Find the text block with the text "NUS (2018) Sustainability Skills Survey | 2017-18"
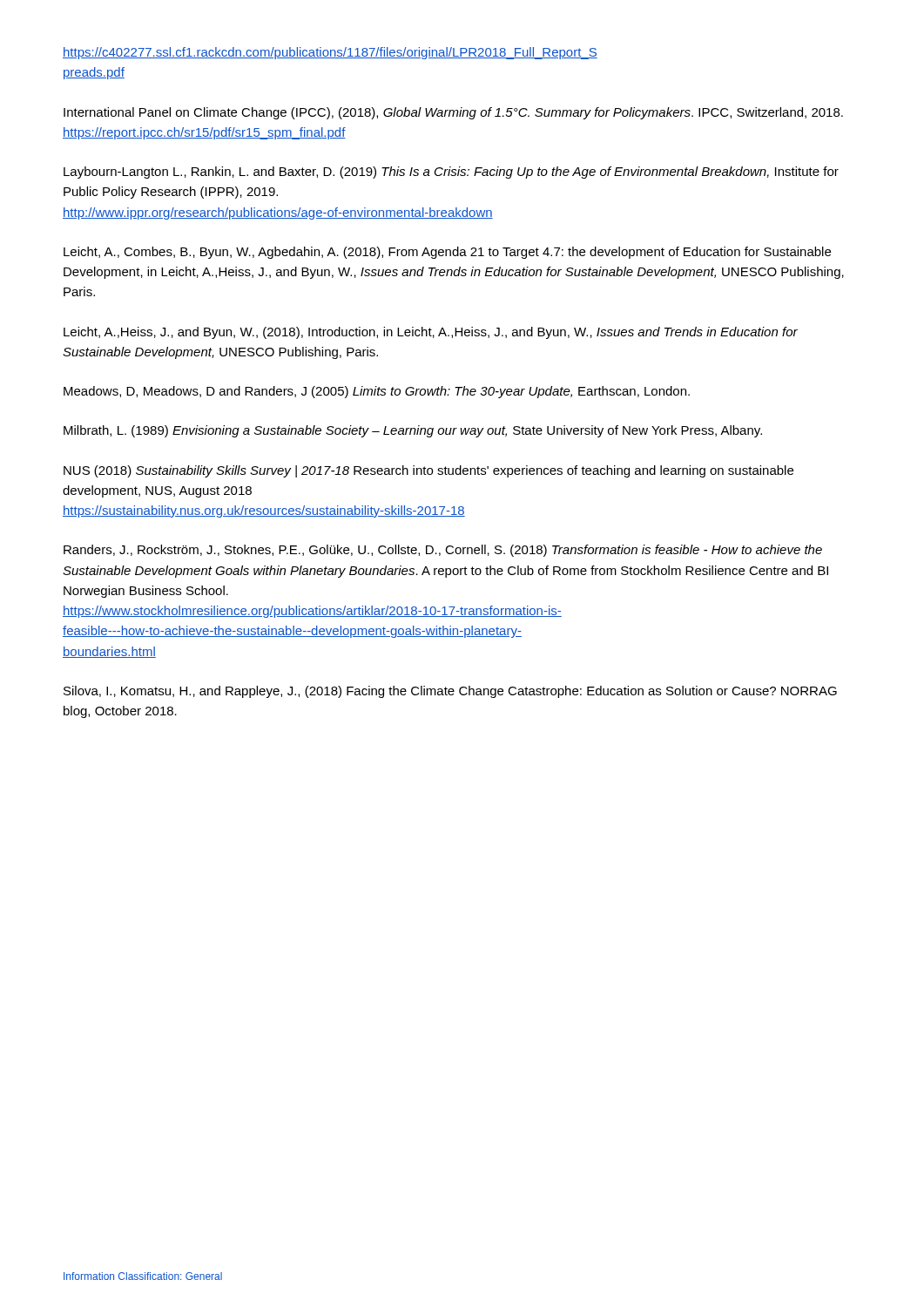This screenshot has height=1307, width=924. tap(428, 471)
